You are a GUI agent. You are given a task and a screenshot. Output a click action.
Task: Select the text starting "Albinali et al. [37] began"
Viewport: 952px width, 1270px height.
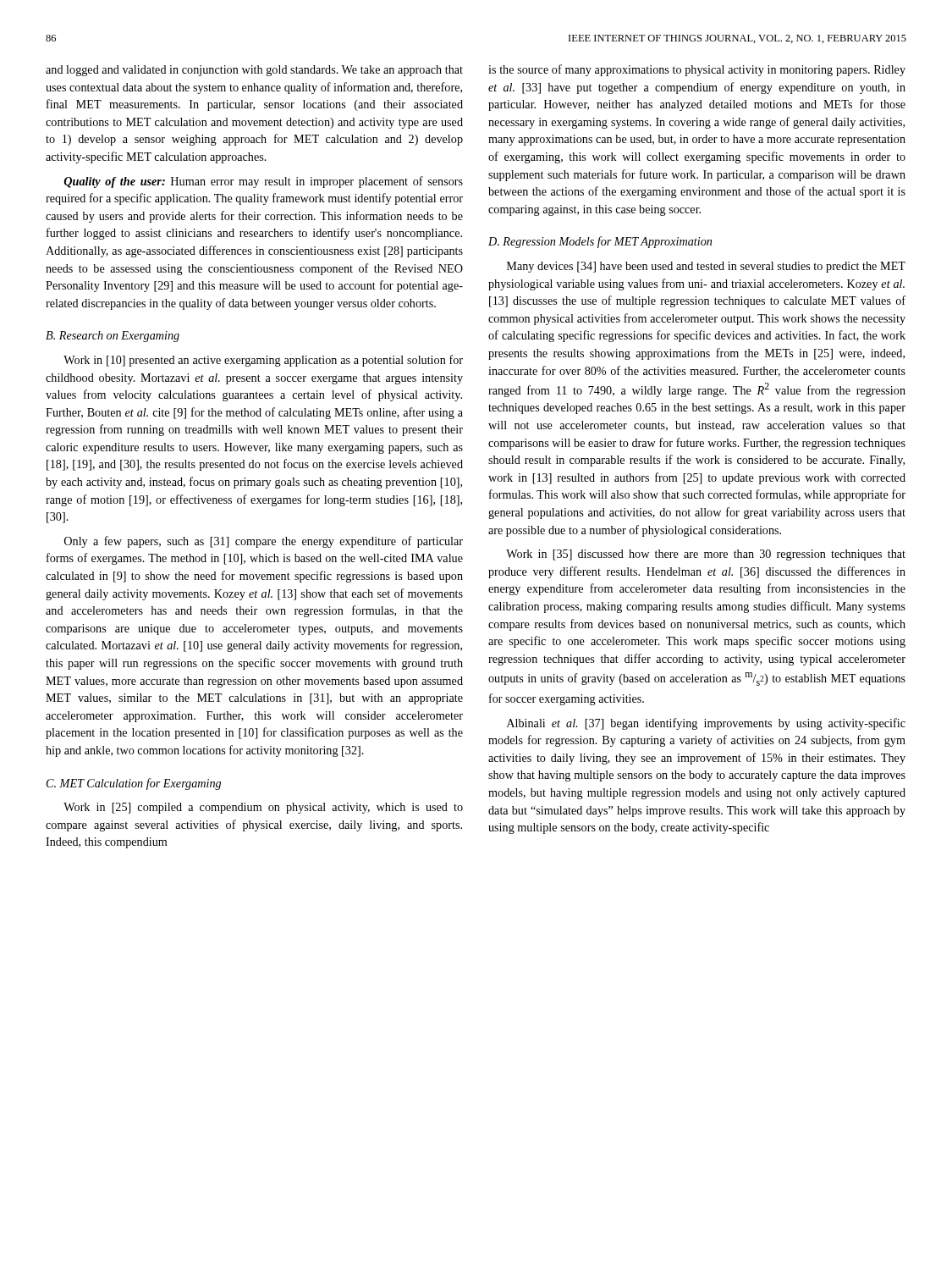697,775
